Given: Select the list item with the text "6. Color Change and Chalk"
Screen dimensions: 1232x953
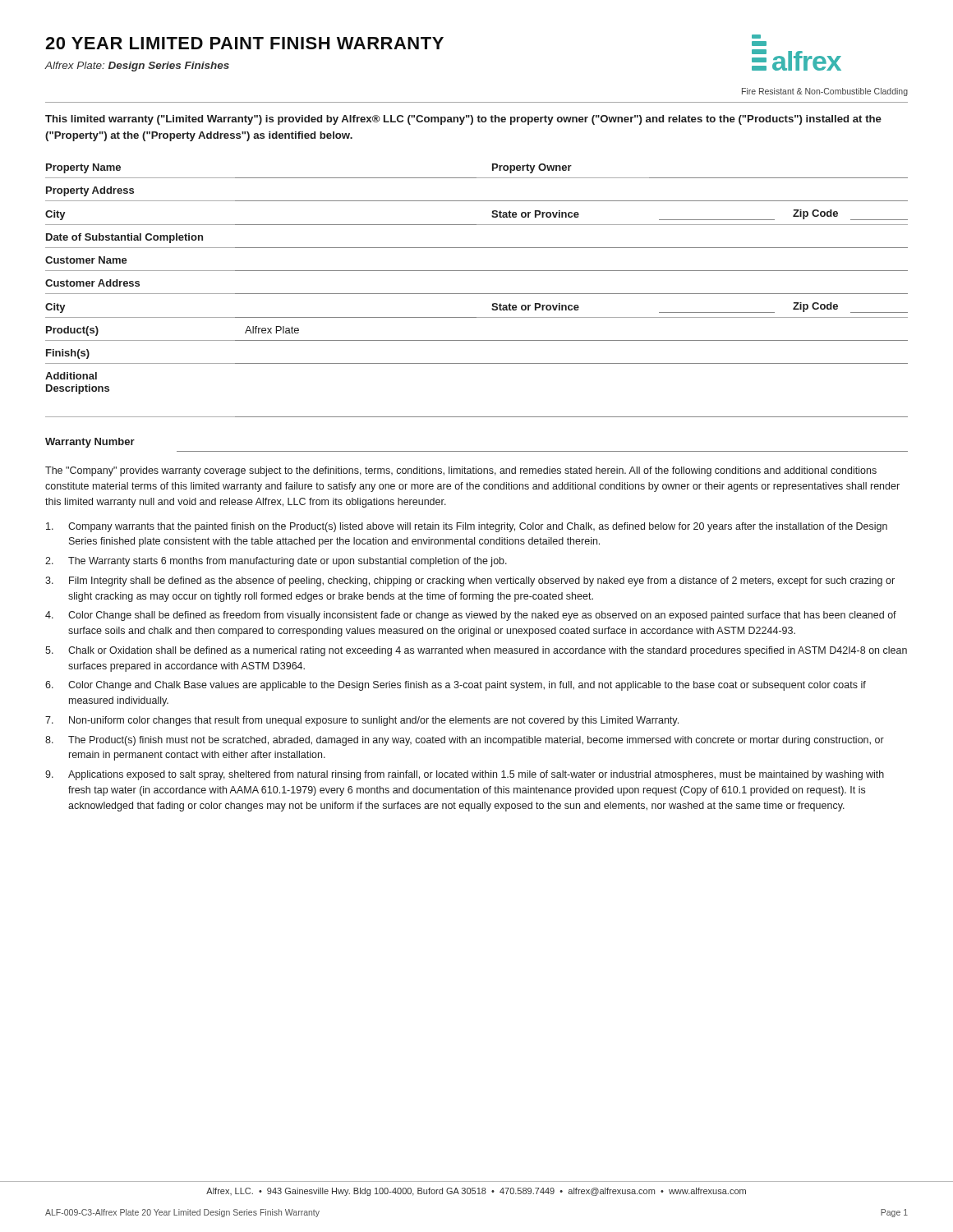Looking at the screenshot, I should click(476, 693).
